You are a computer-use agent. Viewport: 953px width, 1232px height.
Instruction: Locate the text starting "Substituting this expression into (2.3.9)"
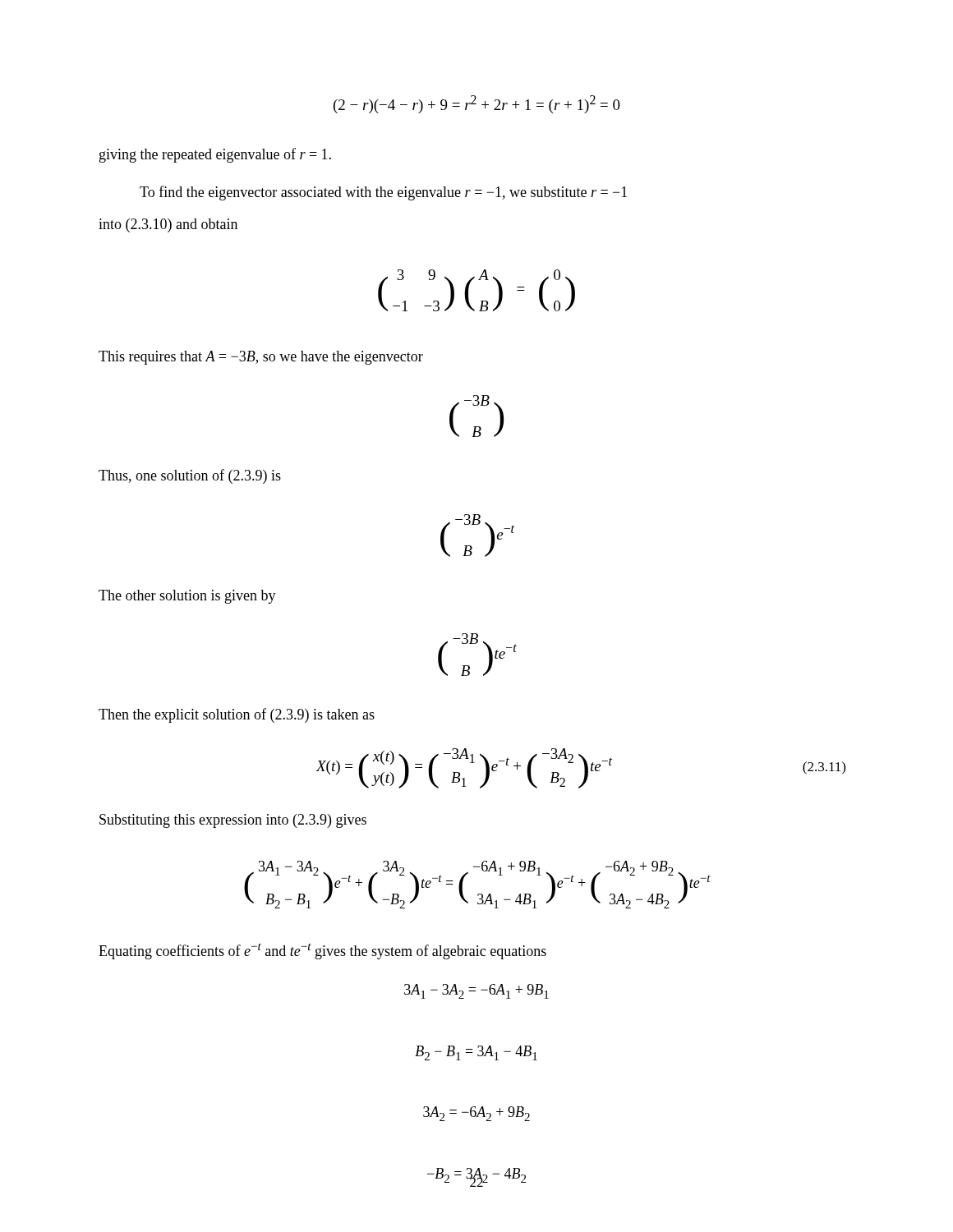pos(233,820)
